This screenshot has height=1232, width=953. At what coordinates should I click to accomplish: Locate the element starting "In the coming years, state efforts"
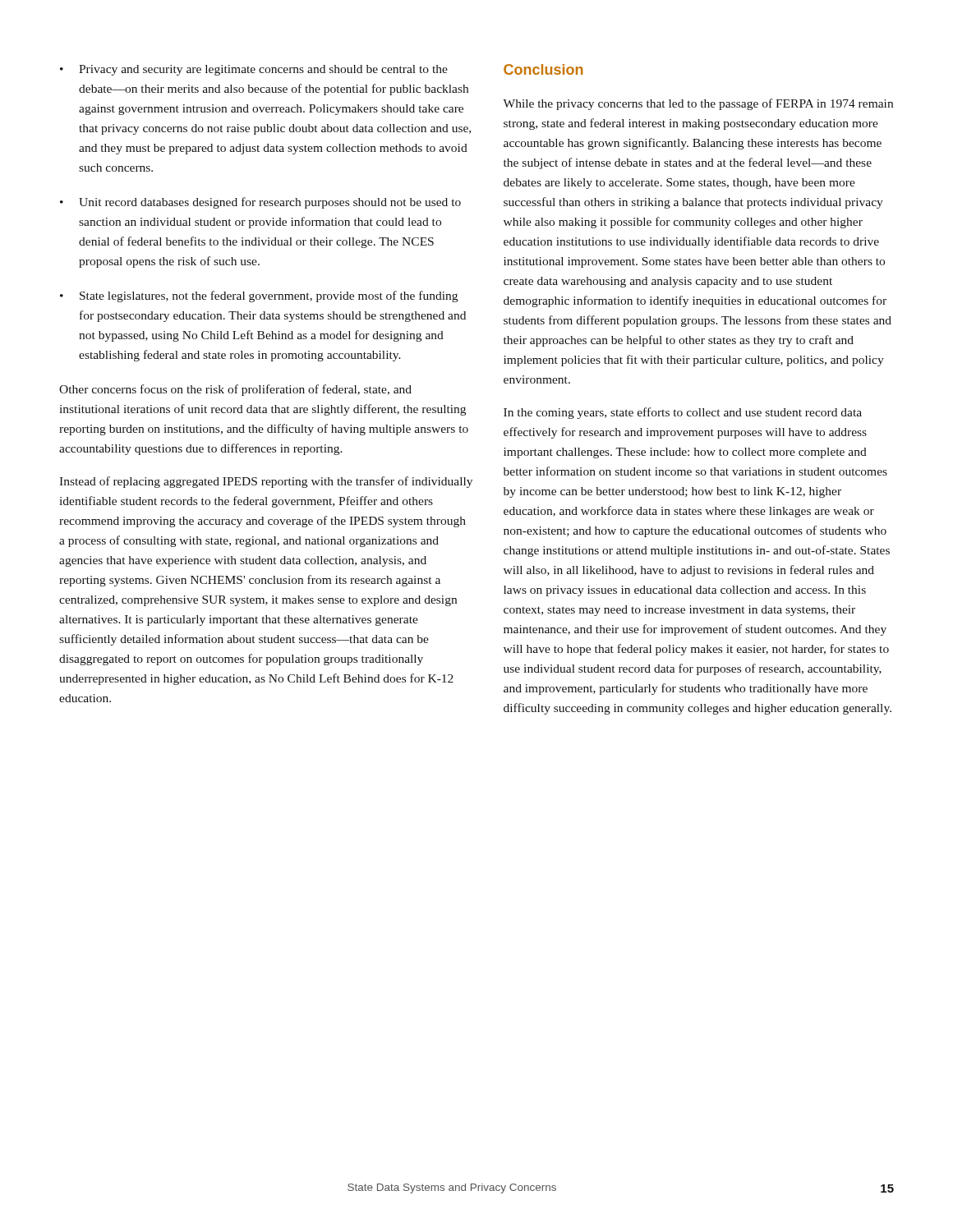point(698,560)
